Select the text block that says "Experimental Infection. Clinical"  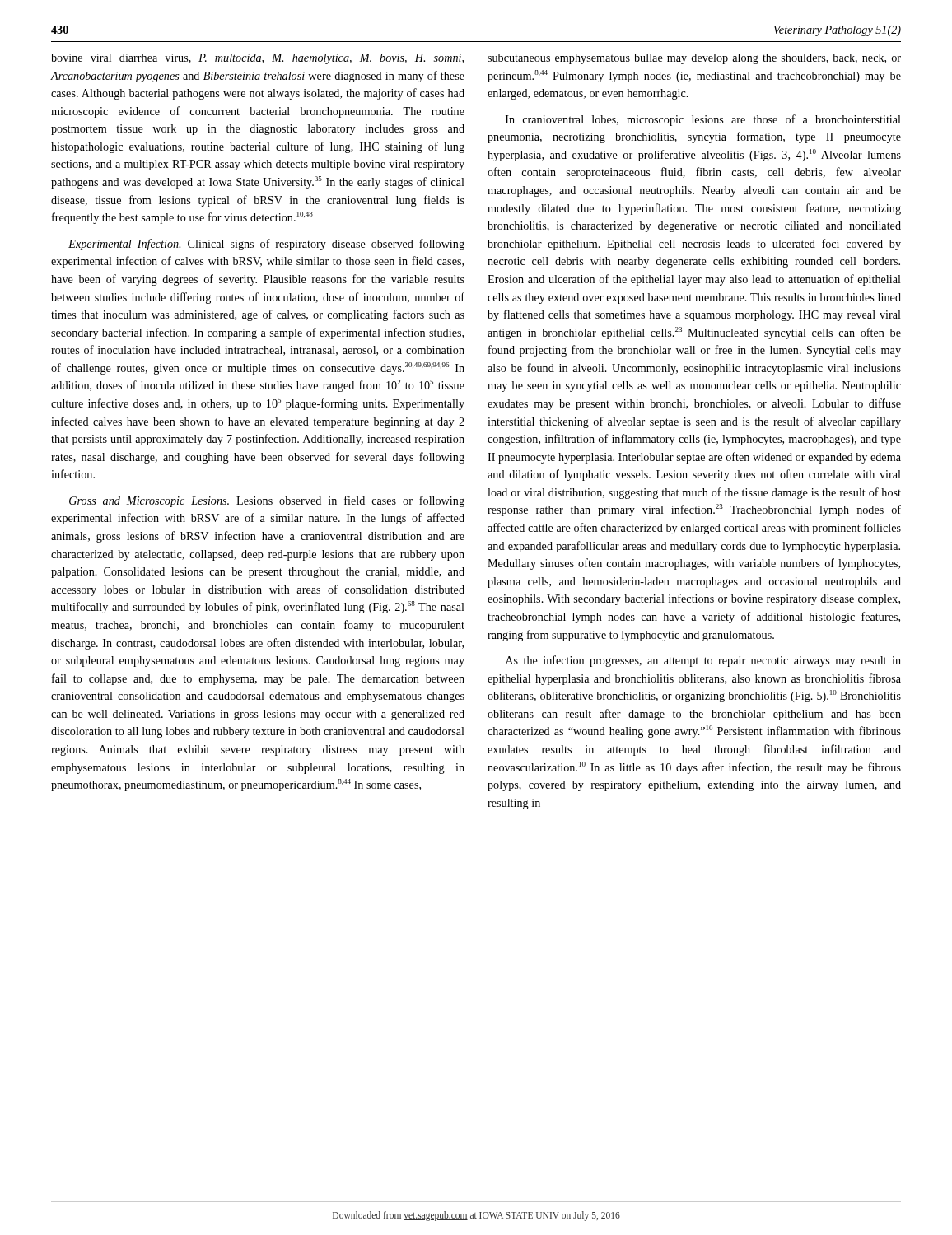tap(258, 360)
